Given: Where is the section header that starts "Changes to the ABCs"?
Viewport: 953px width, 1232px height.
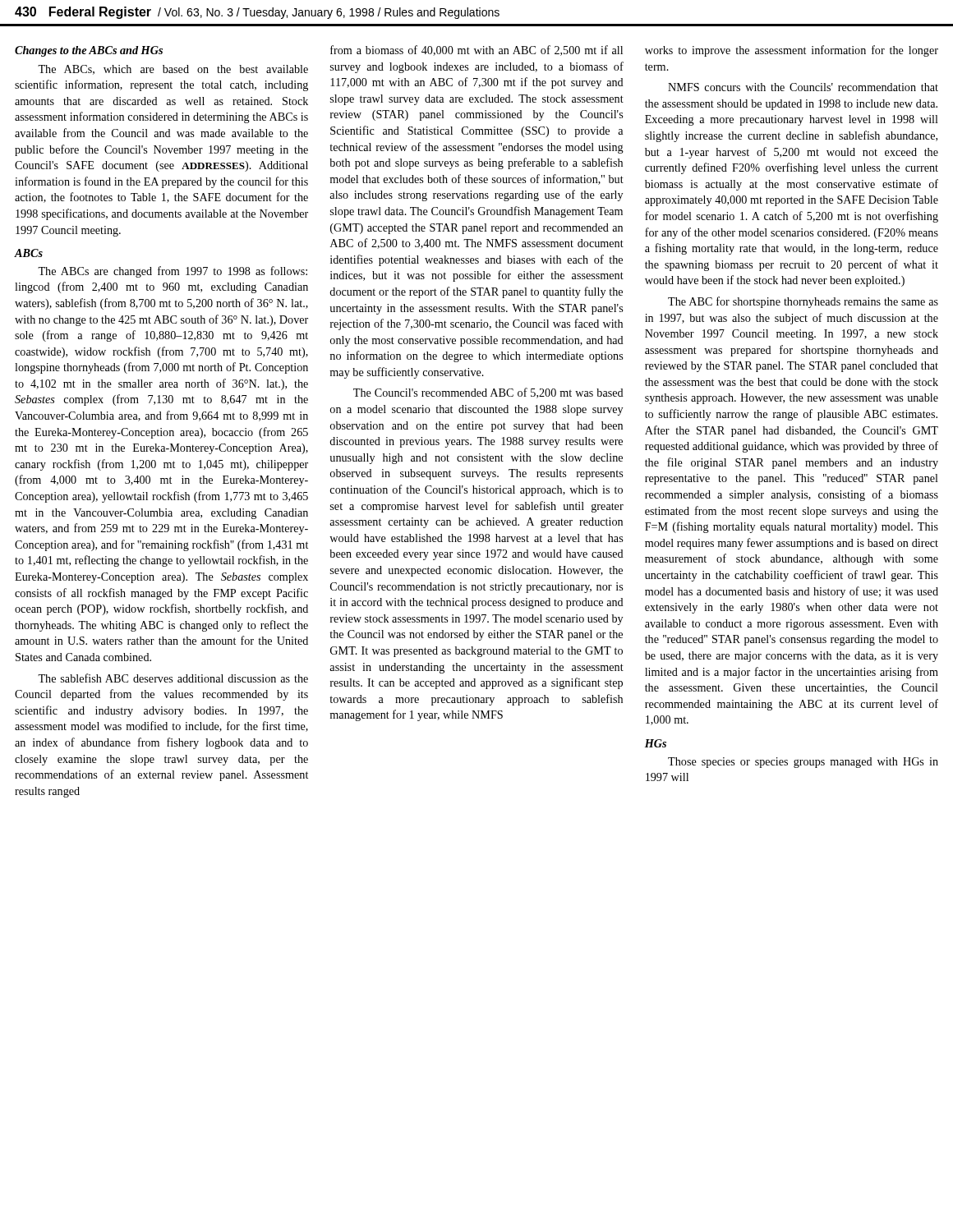Looking at the screenshot, I should pos(89,50).
